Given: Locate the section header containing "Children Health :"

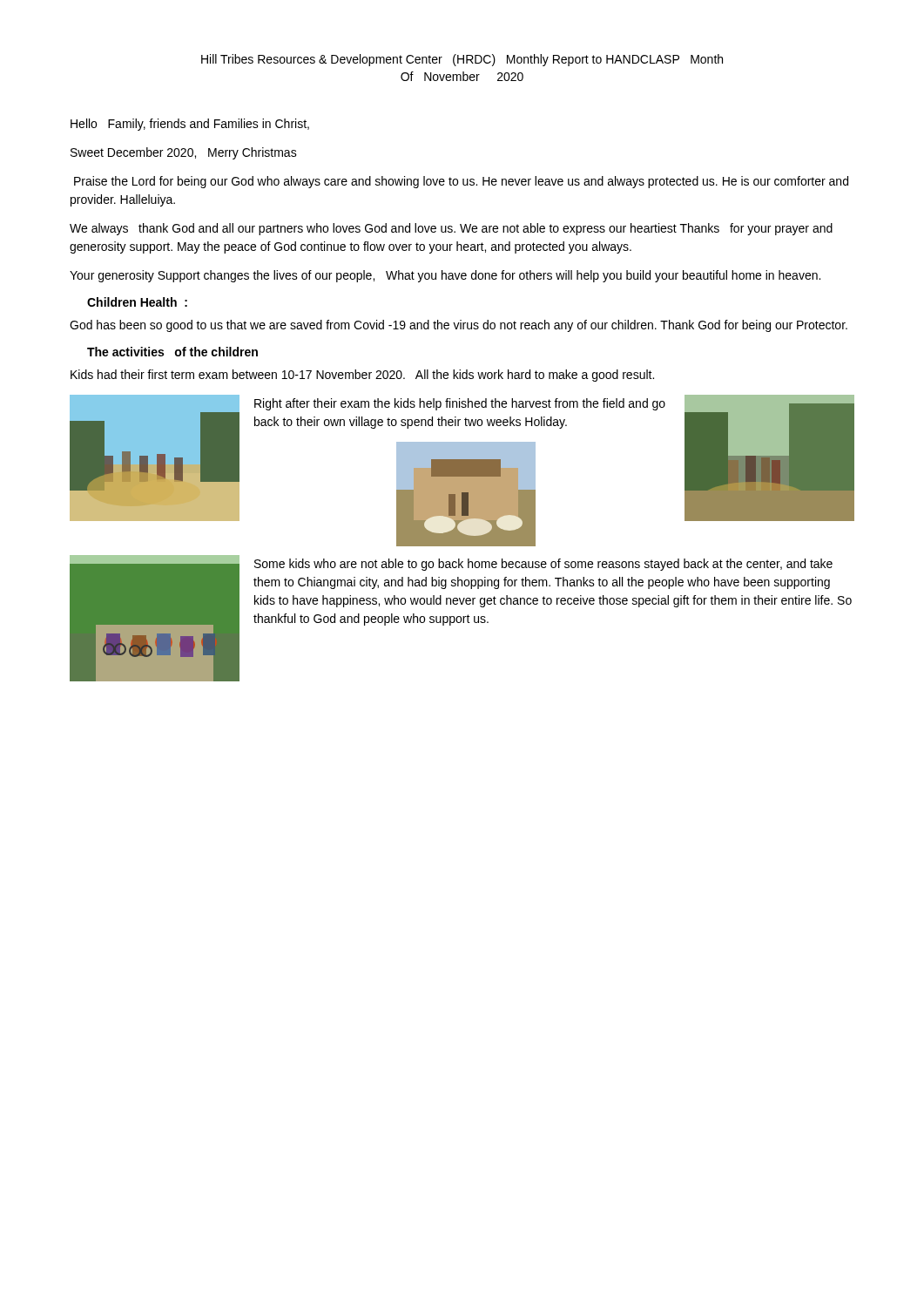Looking at the screenshot, I should (x=138, y=302).
